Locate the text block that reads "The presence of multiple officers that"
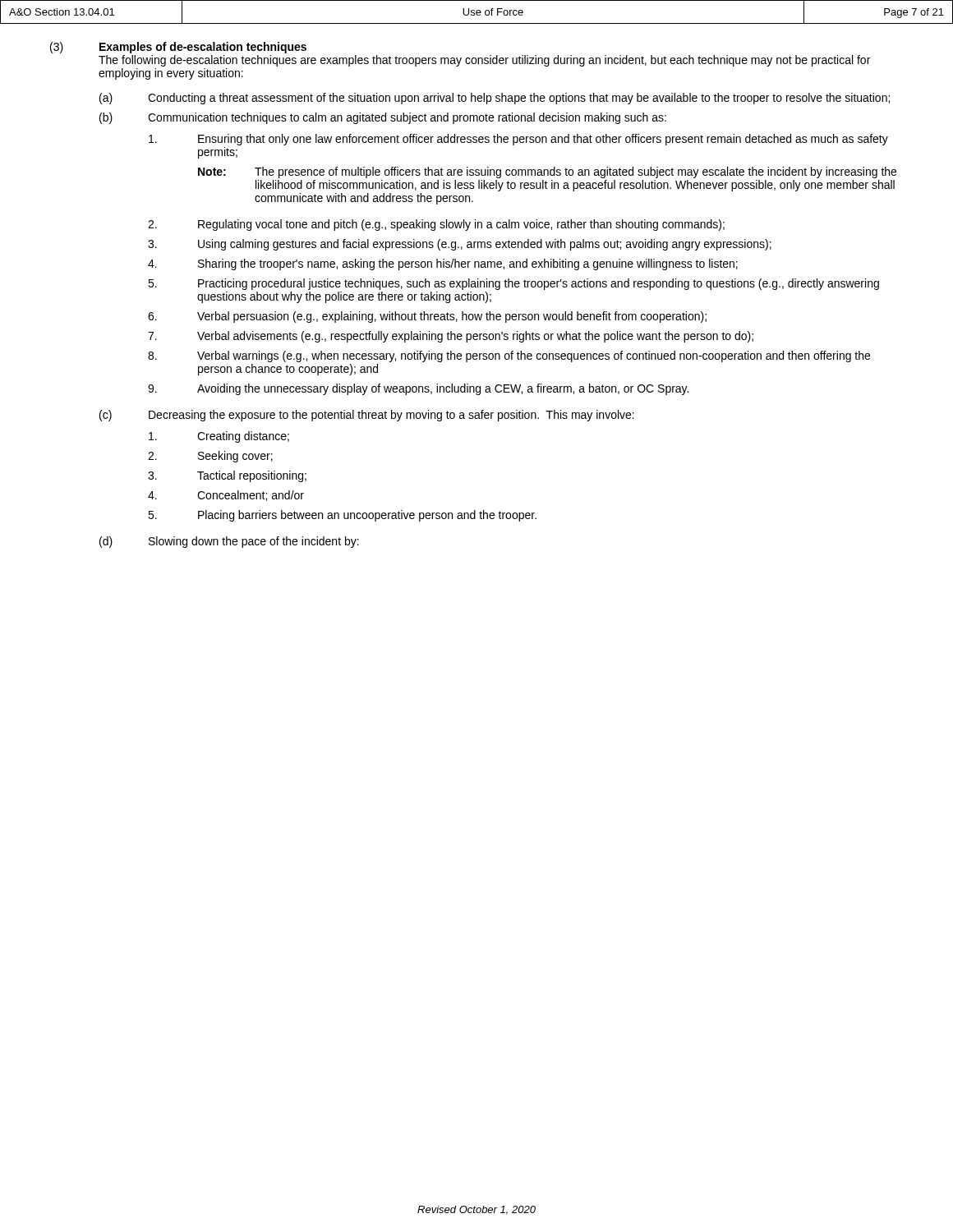Image resolution: width=953 pixels, height=1232 pixels. pyautogui.click(x=576, y=185)
